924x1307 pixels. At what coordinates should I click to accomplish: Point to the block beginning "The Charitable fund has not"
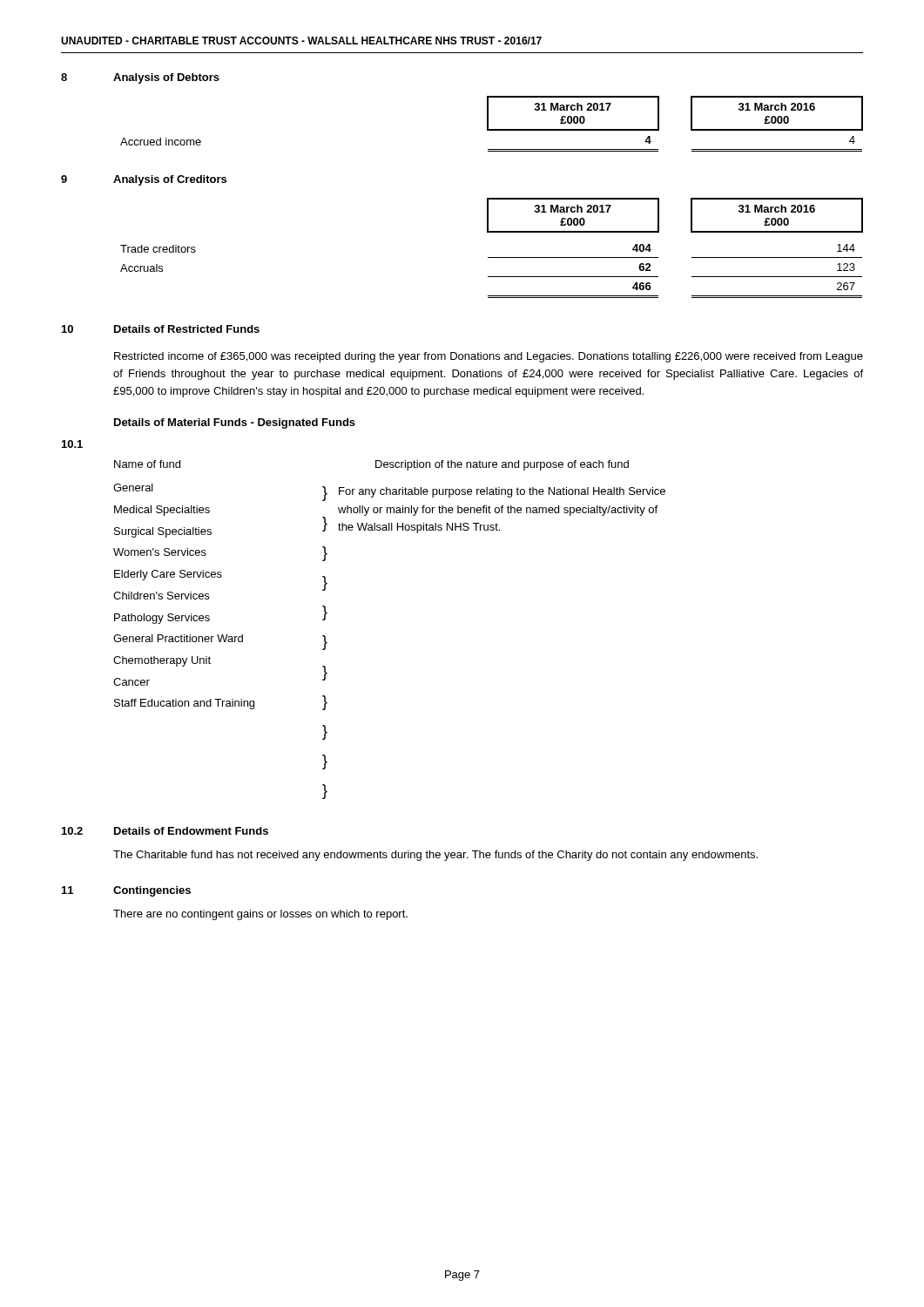(436, 855)
